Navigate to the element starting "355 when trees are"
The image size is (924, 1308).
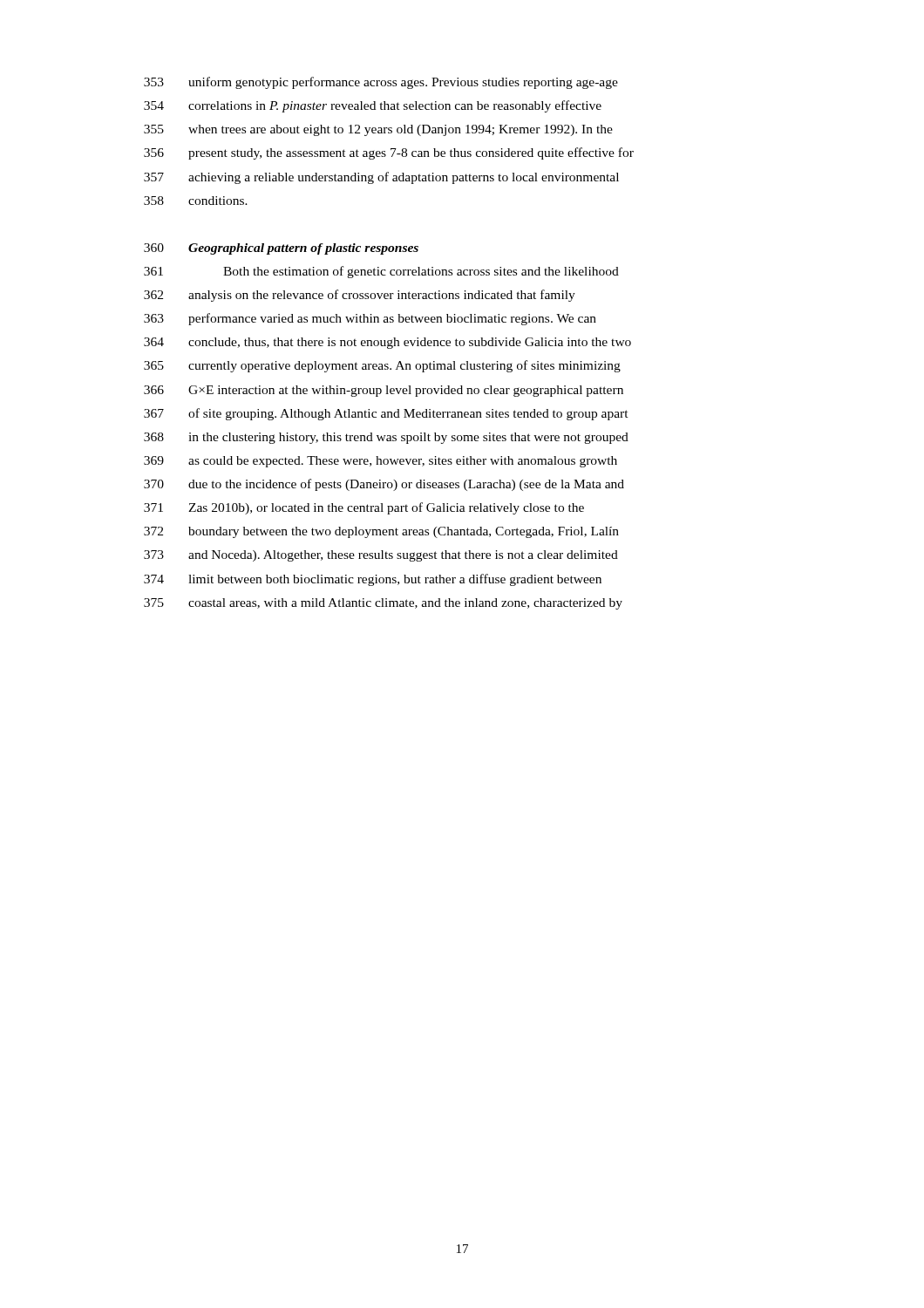point(475,129)
